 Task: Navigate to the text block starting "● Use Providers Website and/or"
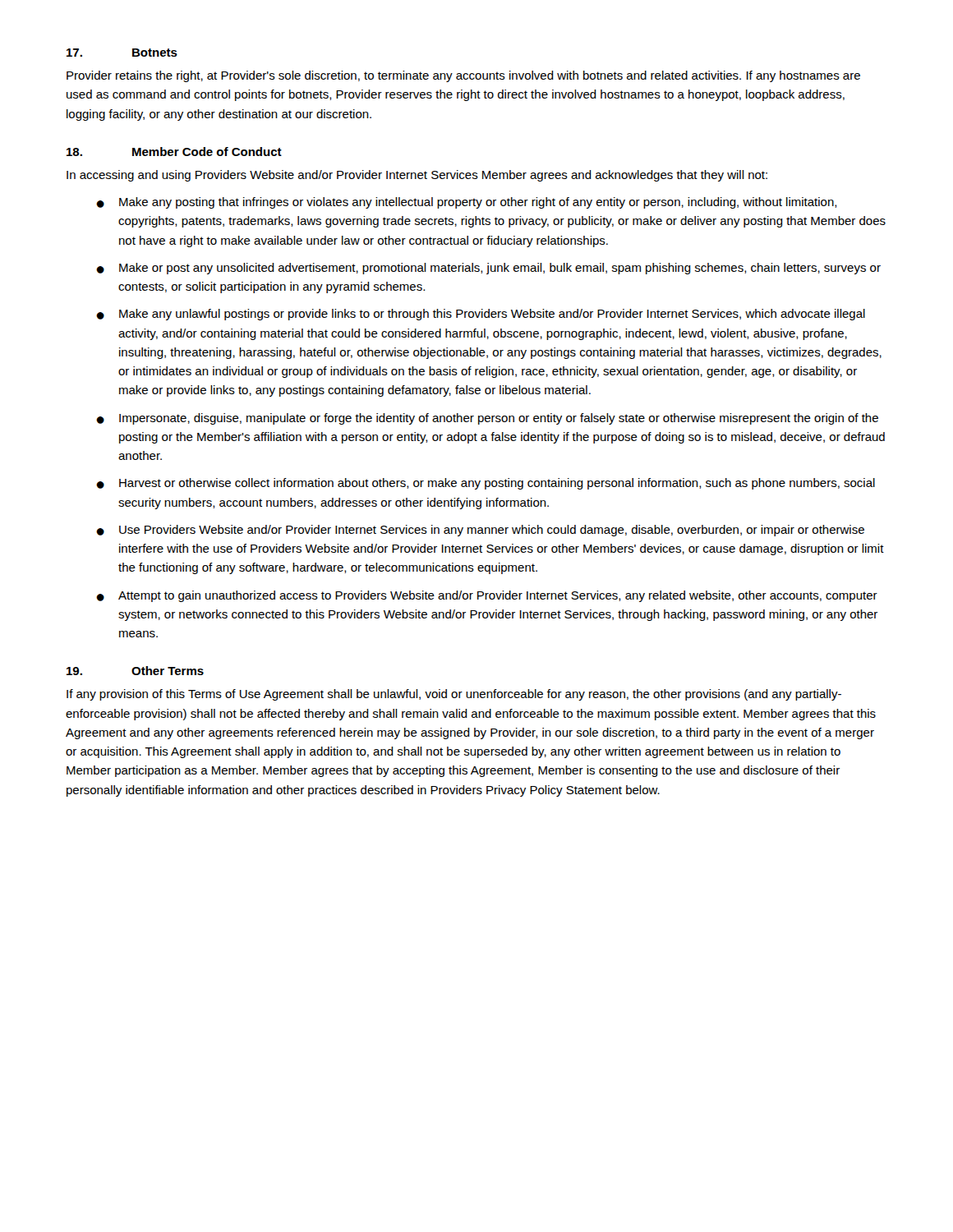(x=491, y=548)
